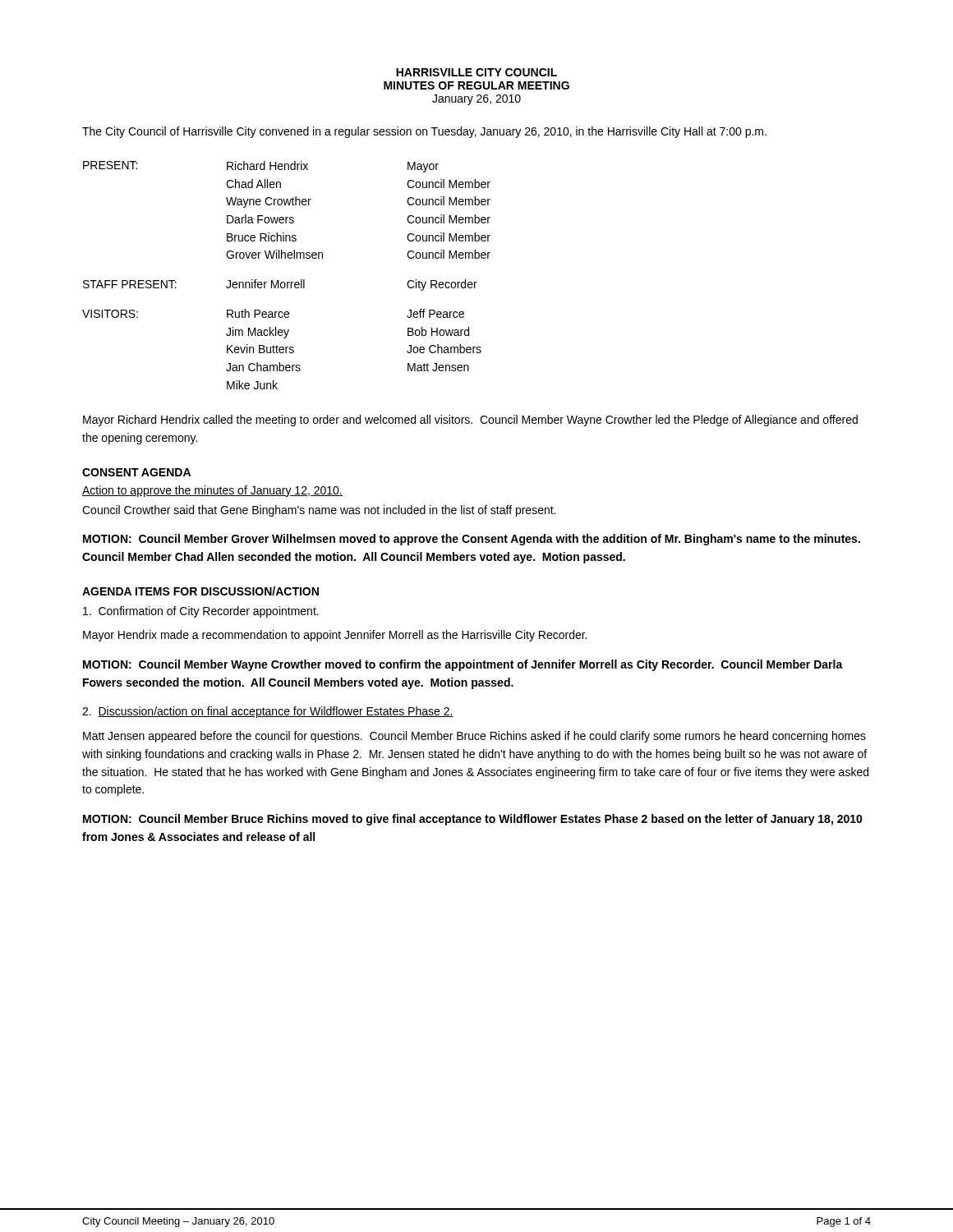Click on the text starting "Confirmation of City Recorder appointment."
Image resolution: width=953 pixels, height=1232 pixels.
201,611
